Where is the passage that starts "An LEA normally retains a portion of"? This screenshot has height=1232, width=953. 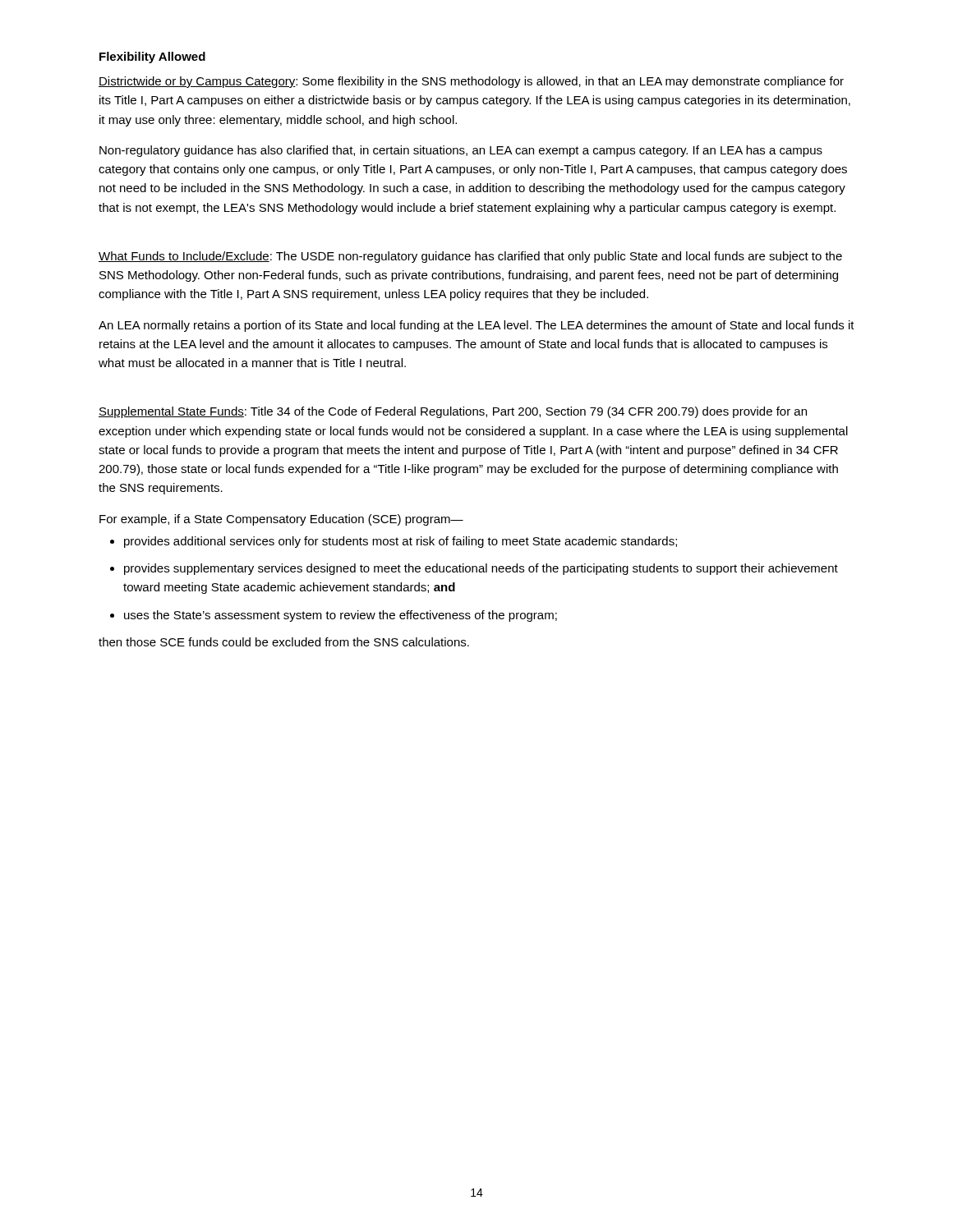(476, 344)
